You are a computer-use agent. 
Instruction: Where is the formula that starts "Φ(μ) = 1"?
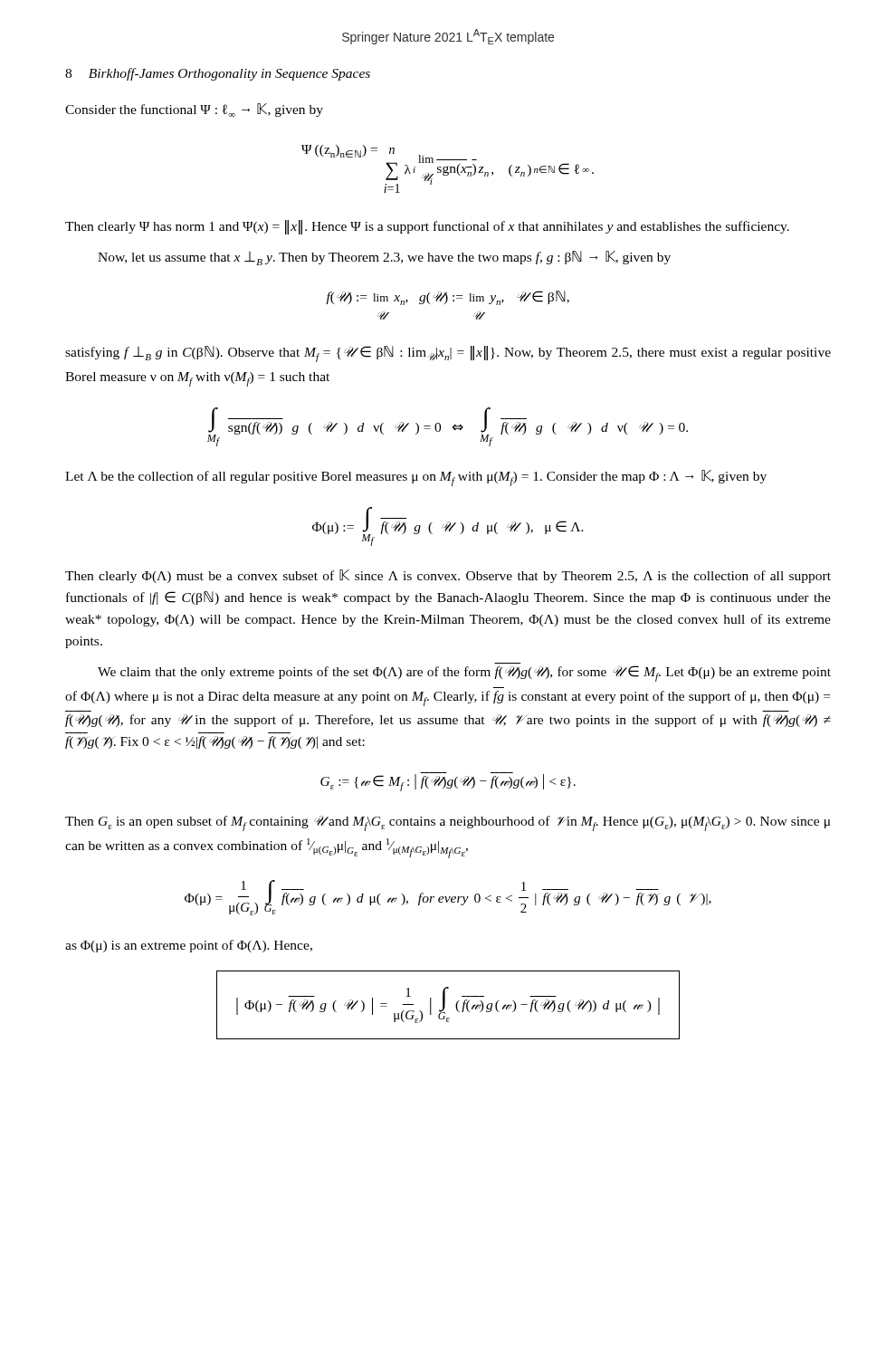pos(448,898)
